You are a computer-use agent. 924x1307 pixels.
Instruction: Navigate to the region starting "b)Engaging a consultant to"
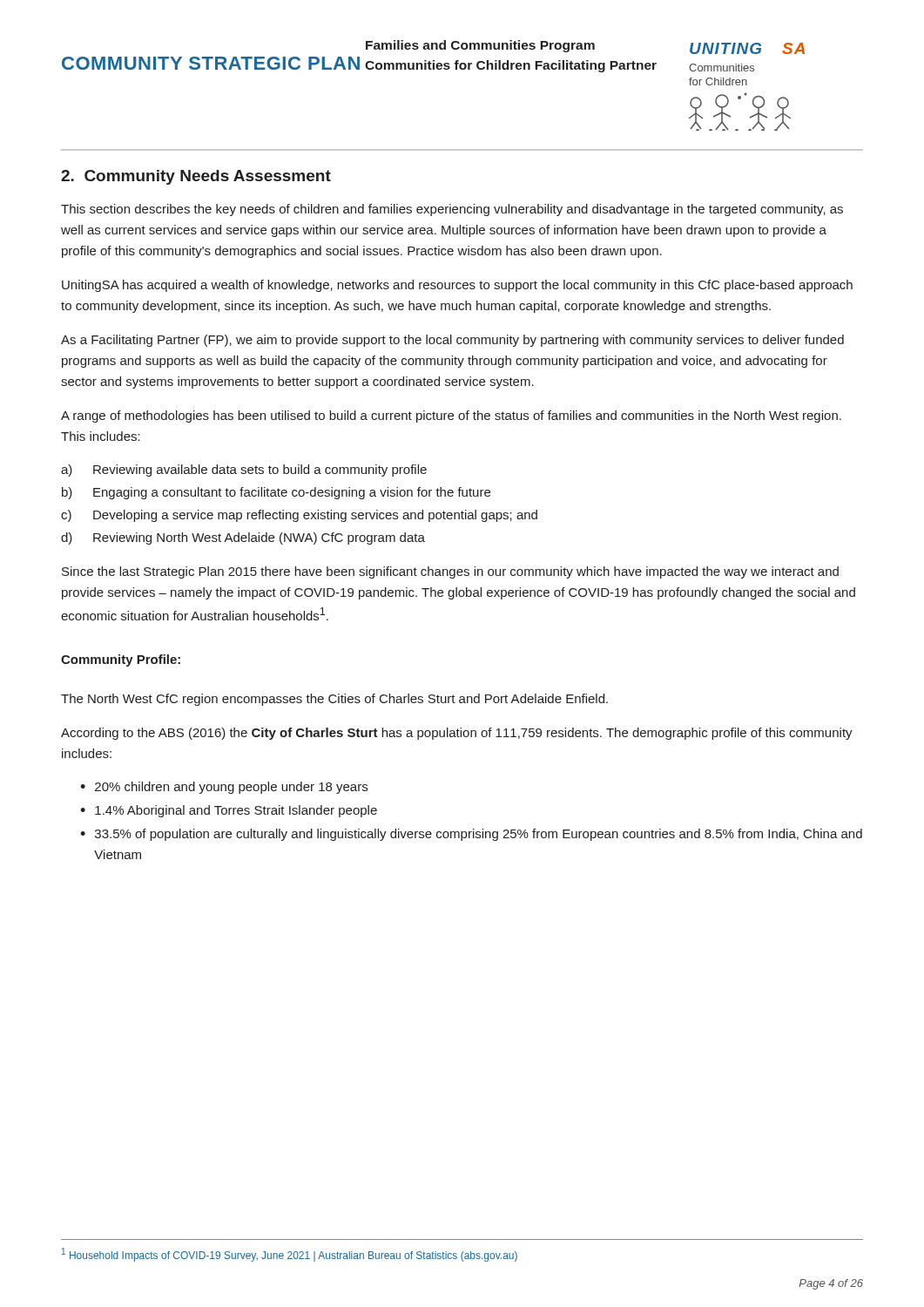pos(276,492)
